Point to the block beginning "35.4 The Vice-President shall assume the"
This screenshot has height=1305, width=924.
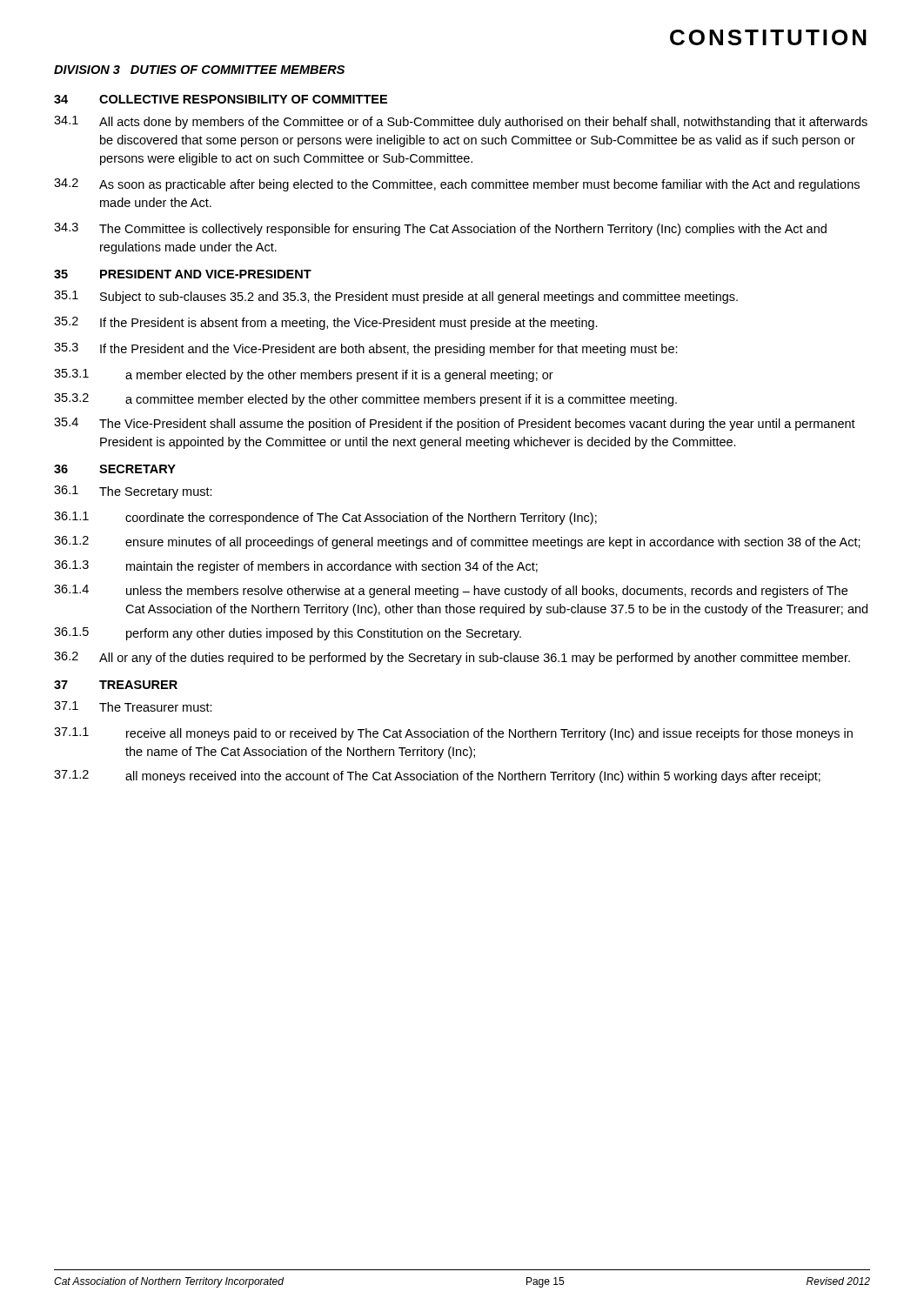coord(462,433)
